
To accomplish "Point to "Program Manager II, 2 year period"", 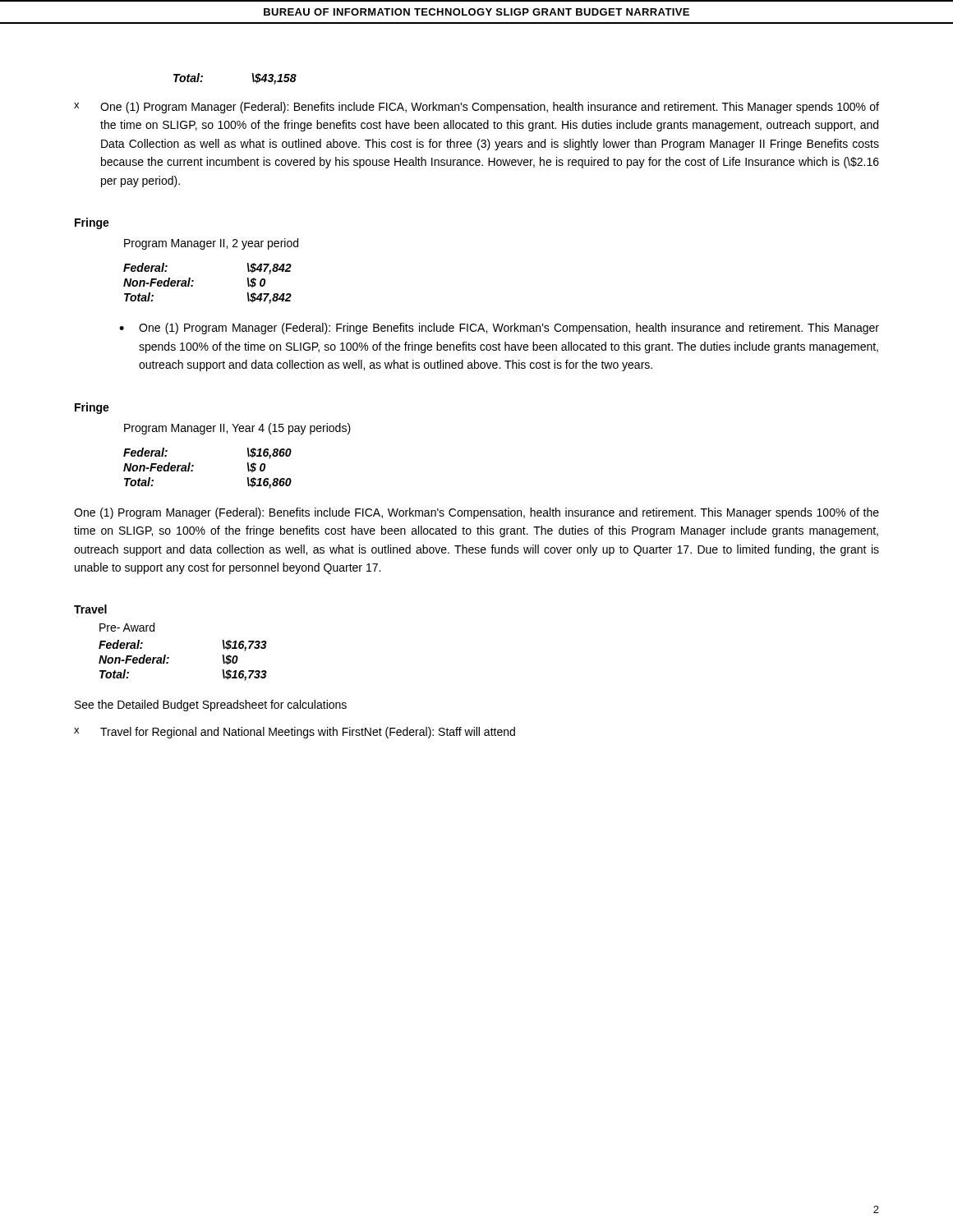I will [211, 243].
